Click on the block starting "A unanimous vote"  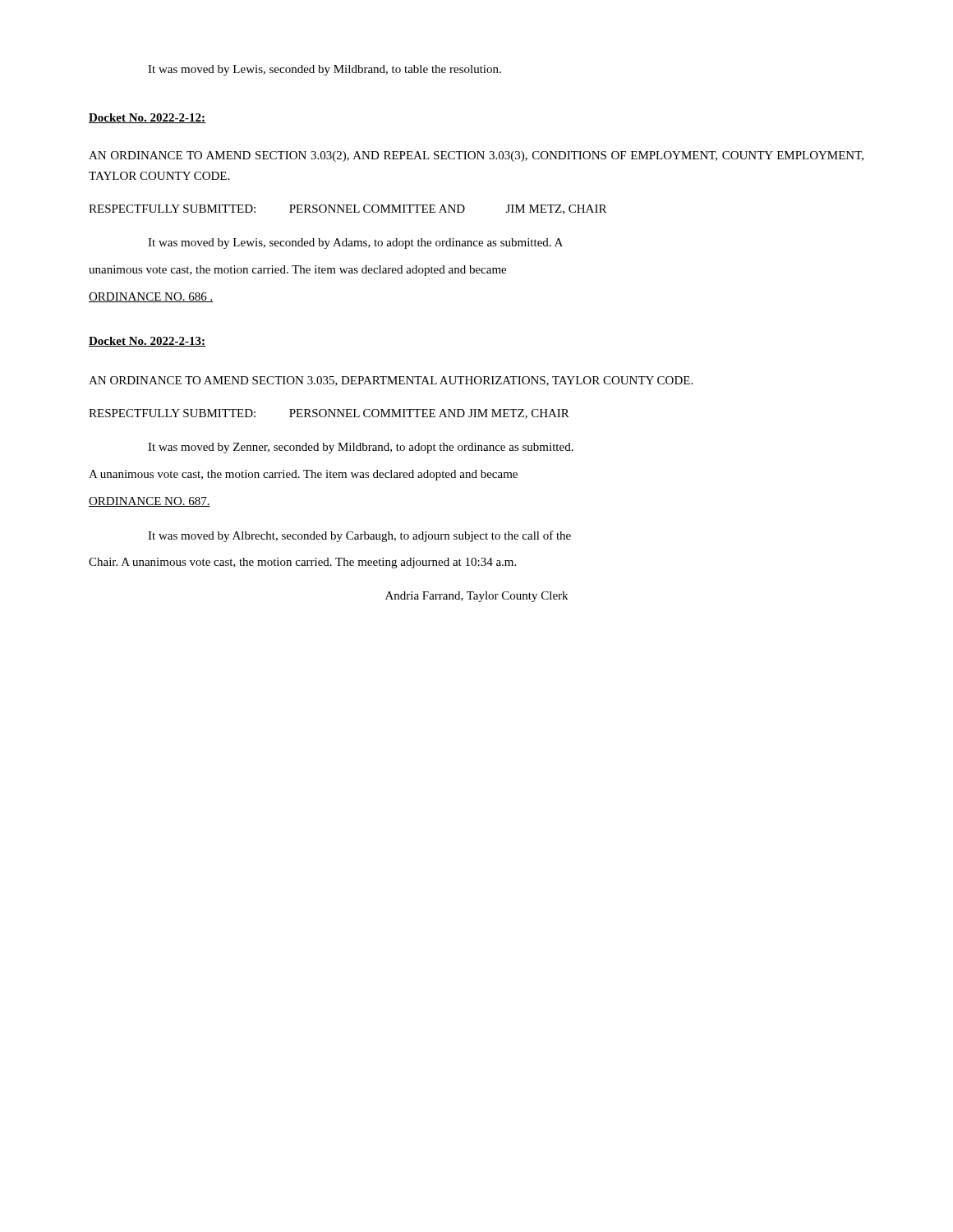[x=303, y=474]
